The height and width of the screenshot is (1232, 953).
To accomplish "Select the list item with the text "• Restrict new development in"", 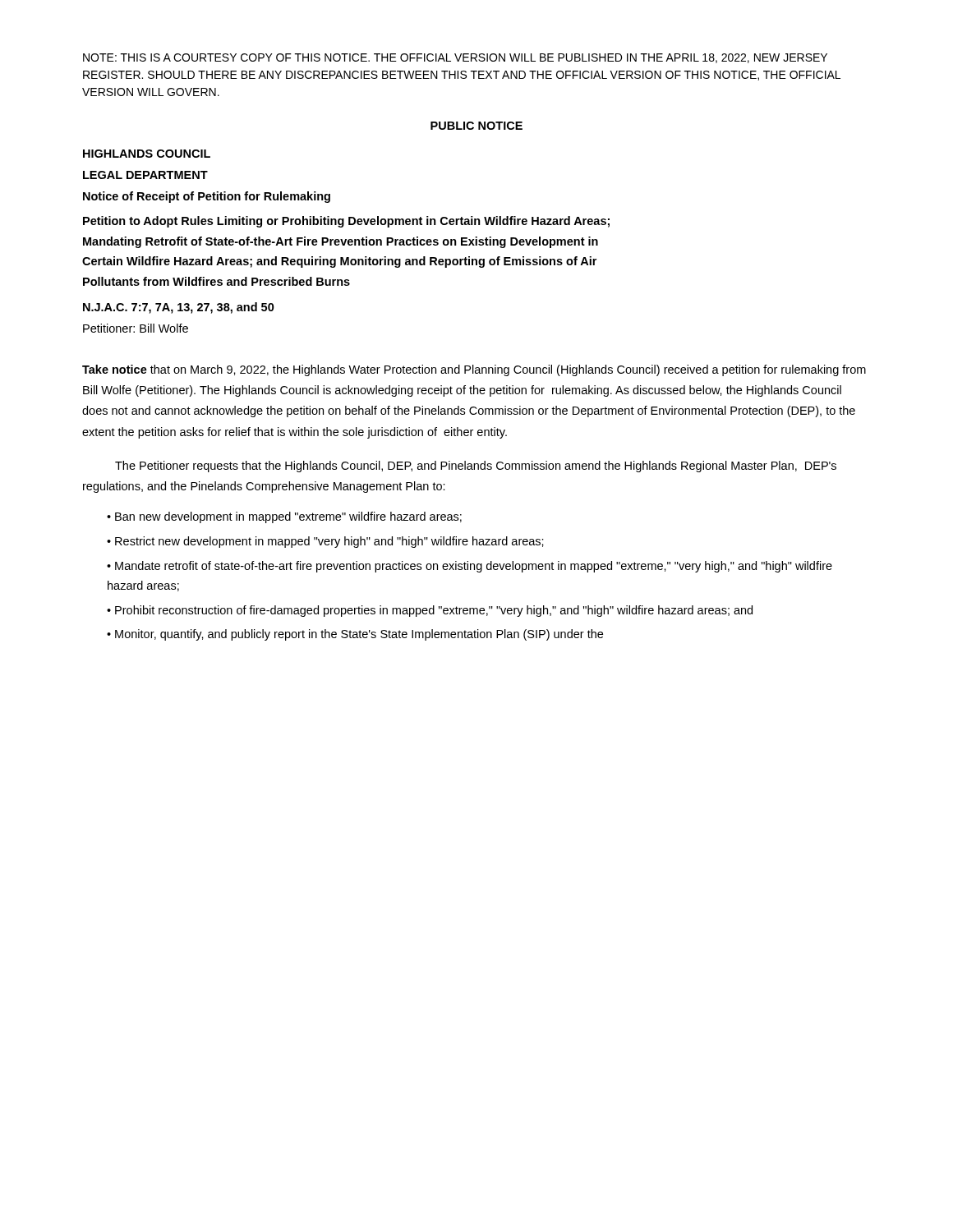I will point(326,541).
